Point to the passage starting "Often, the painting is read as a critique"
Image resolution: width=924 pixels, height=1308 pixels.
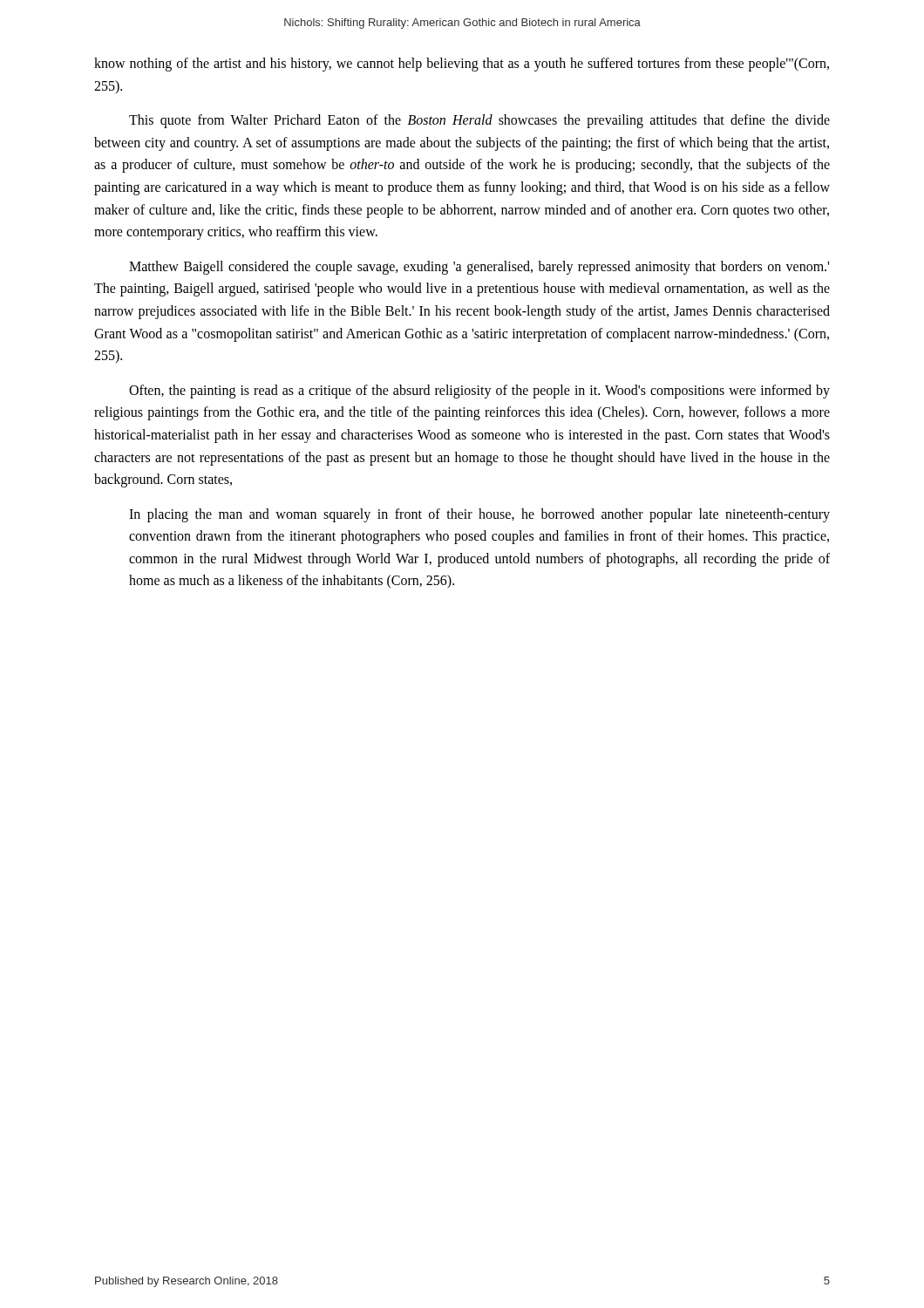tap(462, 435)
